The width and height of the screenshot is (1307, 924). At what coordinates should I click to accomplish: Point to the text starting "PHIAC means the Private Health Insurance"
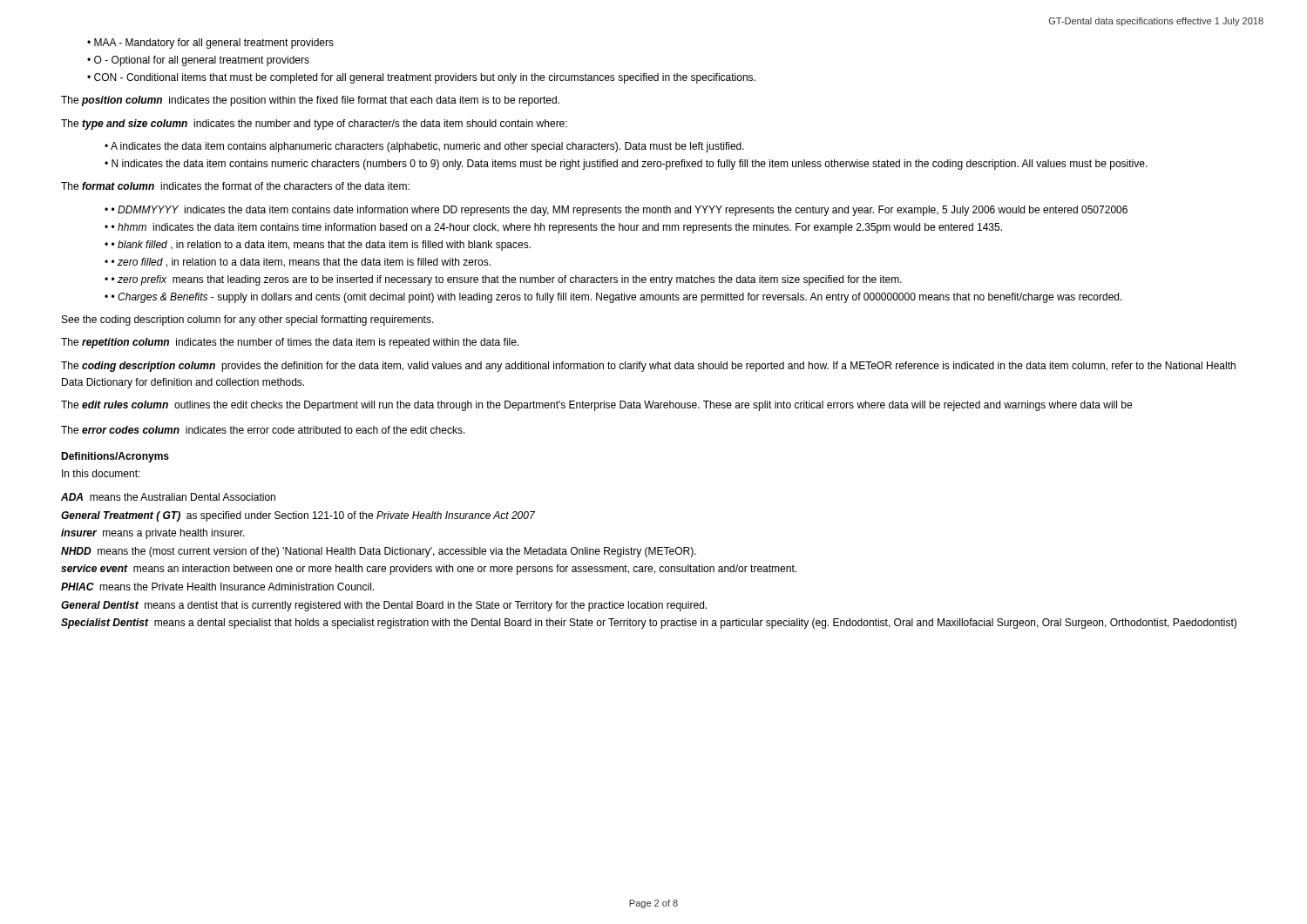[218, 587]
